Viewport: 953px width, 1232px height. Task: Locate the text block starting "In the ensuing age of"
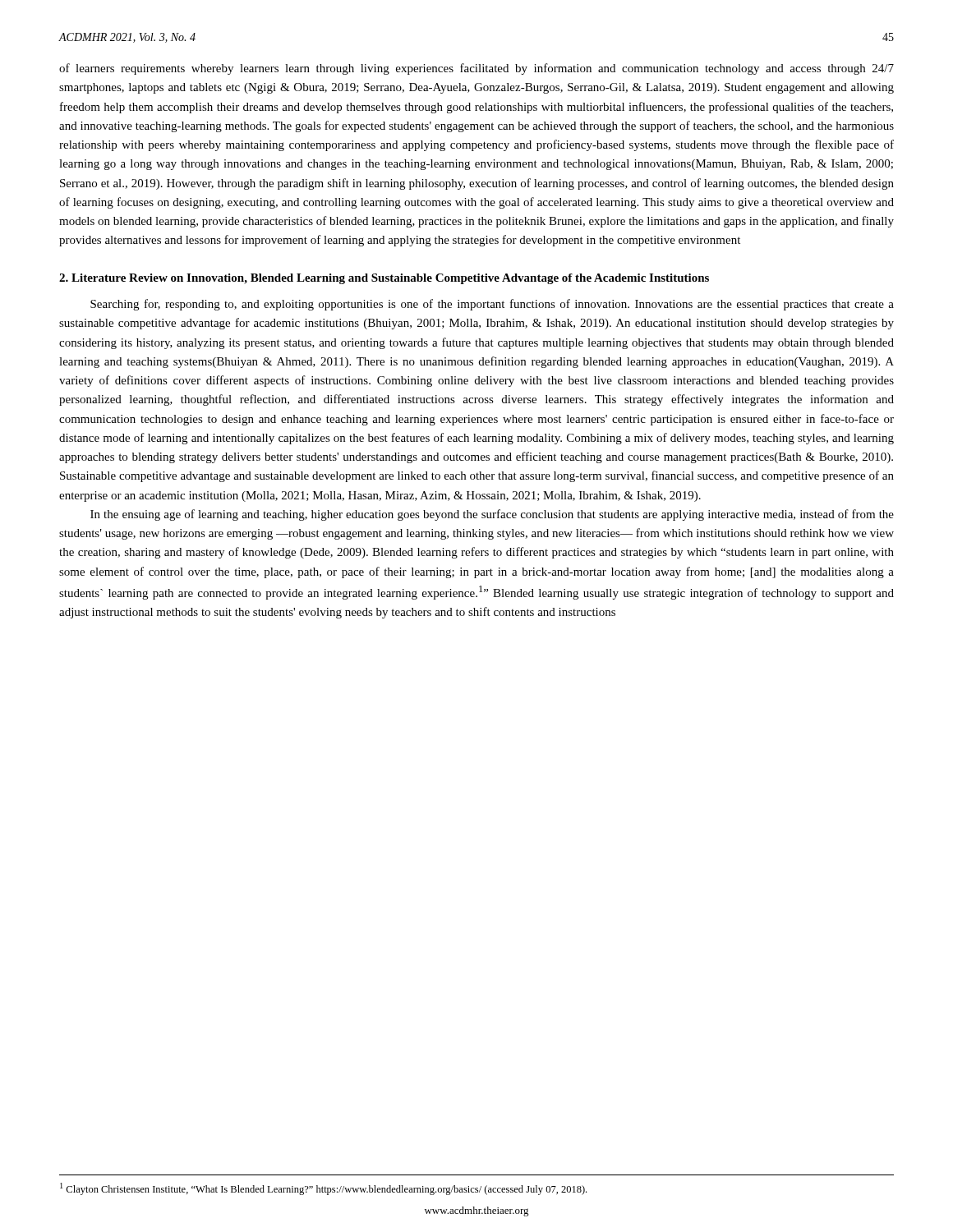click(476, 563)
